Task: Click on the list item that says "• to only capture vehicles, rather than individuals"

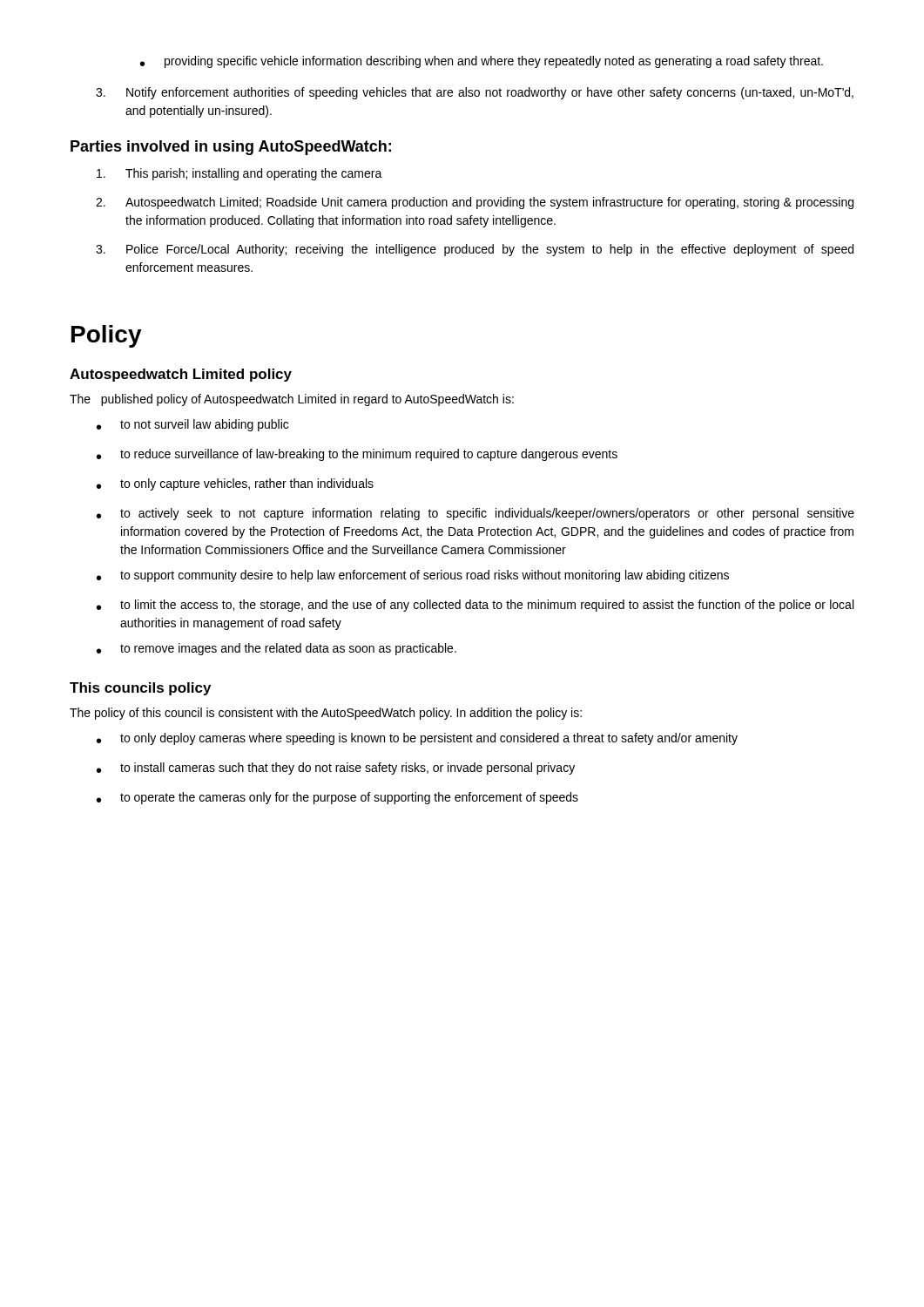Action: tap(235, 484)
